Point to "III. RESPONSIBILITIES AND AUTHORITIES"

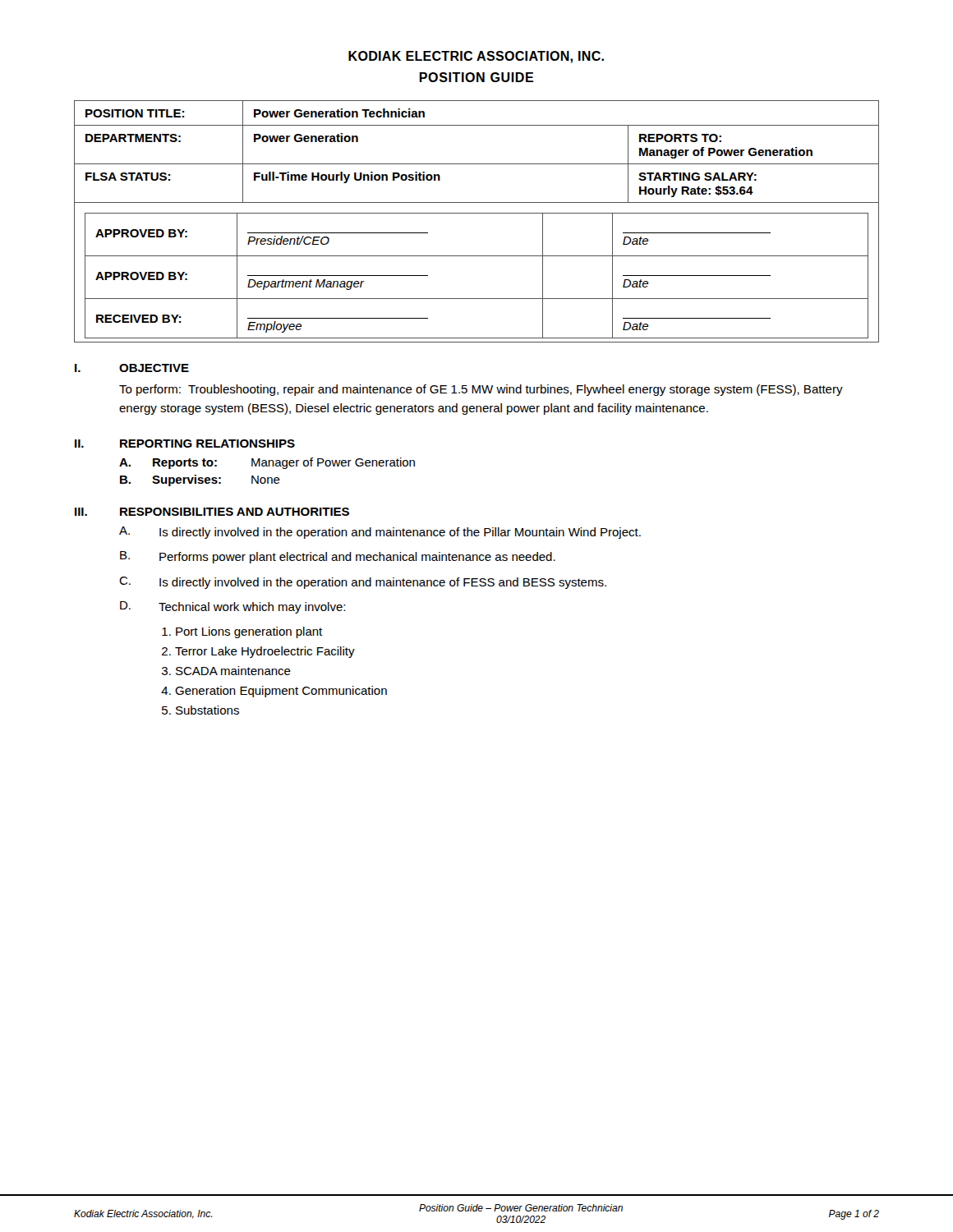pyautogui.click(x=212, y=511)
